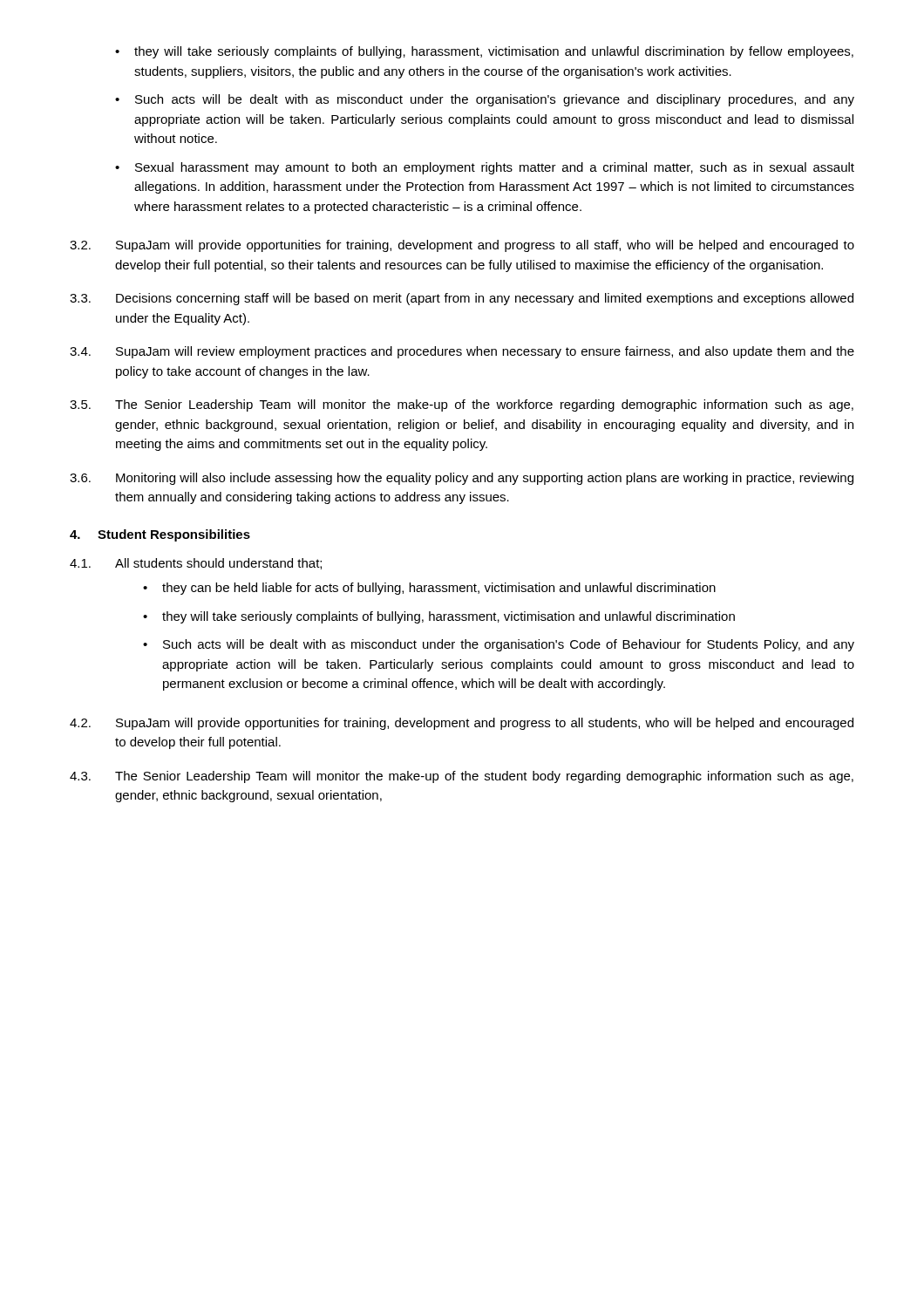Click on the text block starting "3. The Senior Leadership Team"
Viewport: 924px width, 1308px height.
pos(462,786)
